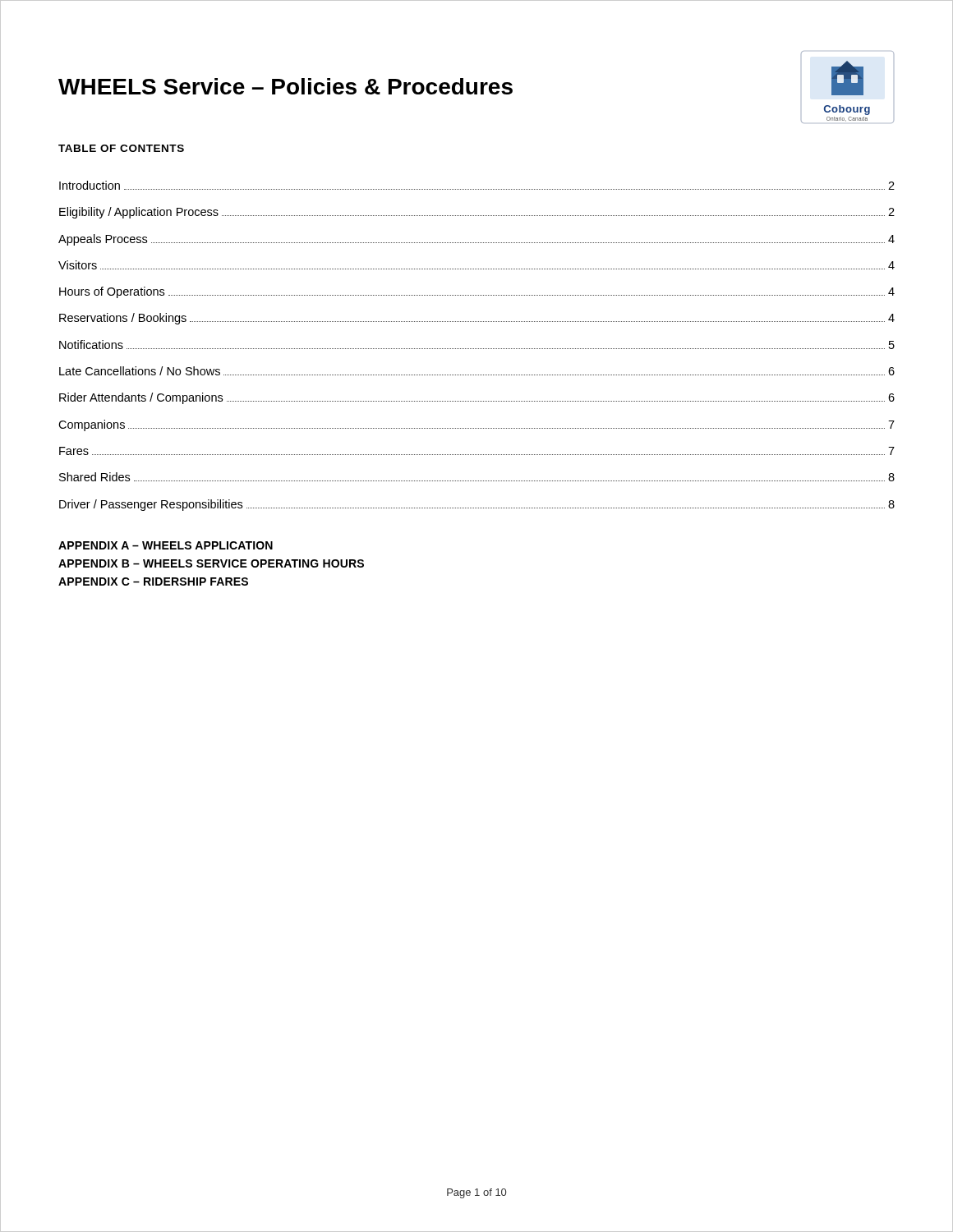This screenshot has height=1232, width=953.
Task: Locate the list item containing "Hours of Operations 4"
Action: (476, 292)
